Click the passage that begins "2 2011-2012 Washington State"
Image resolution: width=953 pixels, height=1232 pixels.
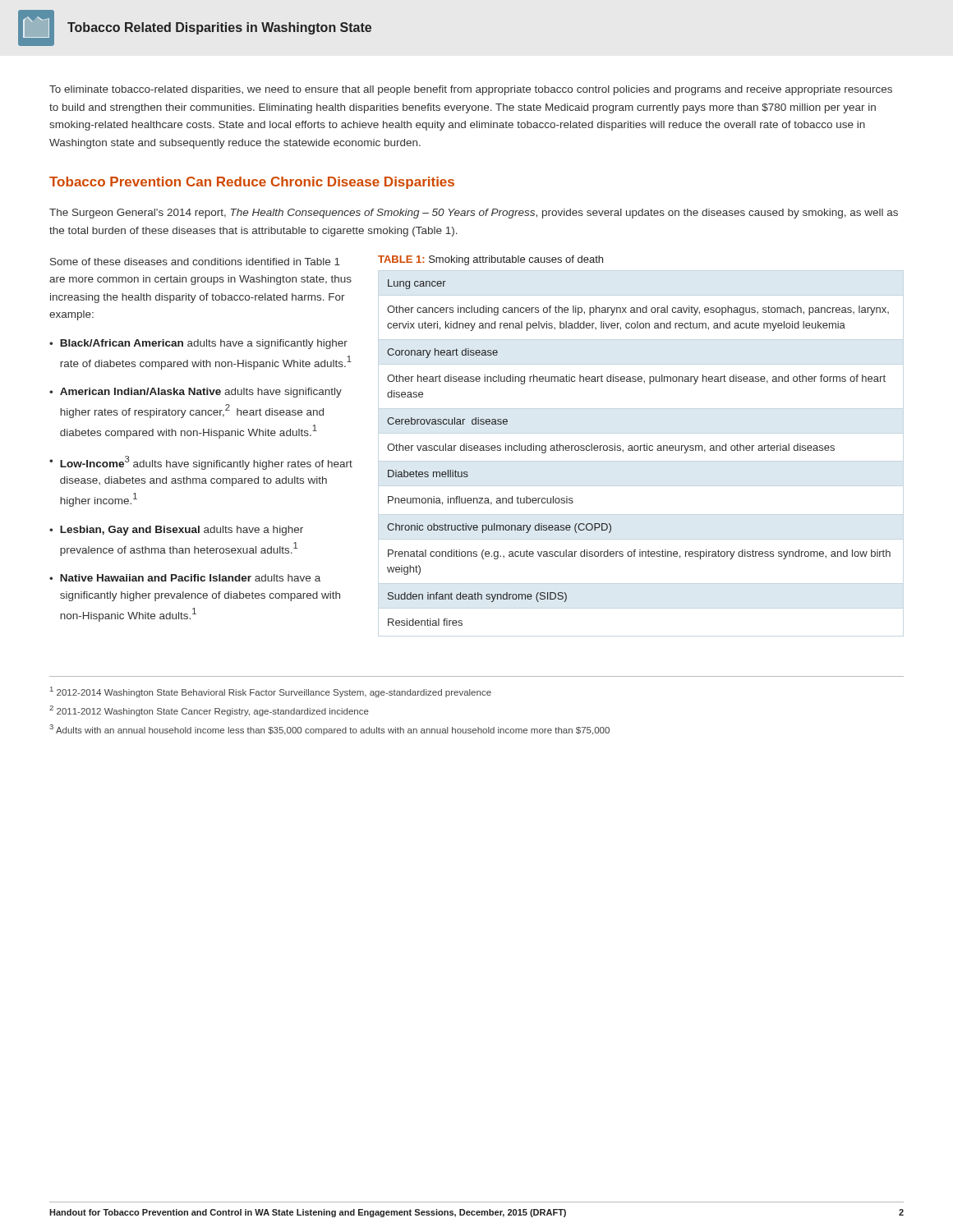(x=209, y=710)
